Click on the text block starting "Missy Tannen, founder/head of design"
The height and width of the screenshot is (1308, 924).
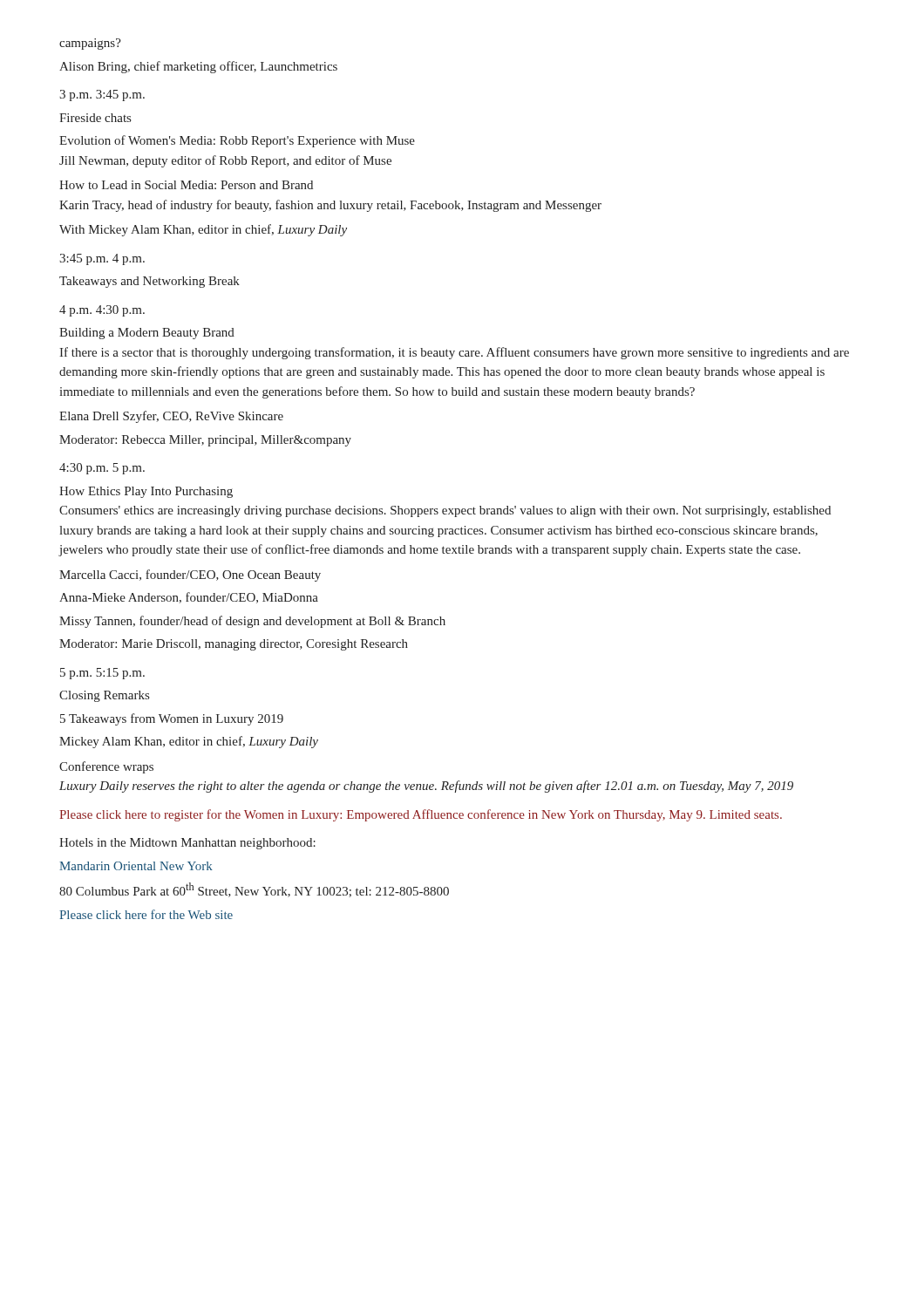point(252,620)
